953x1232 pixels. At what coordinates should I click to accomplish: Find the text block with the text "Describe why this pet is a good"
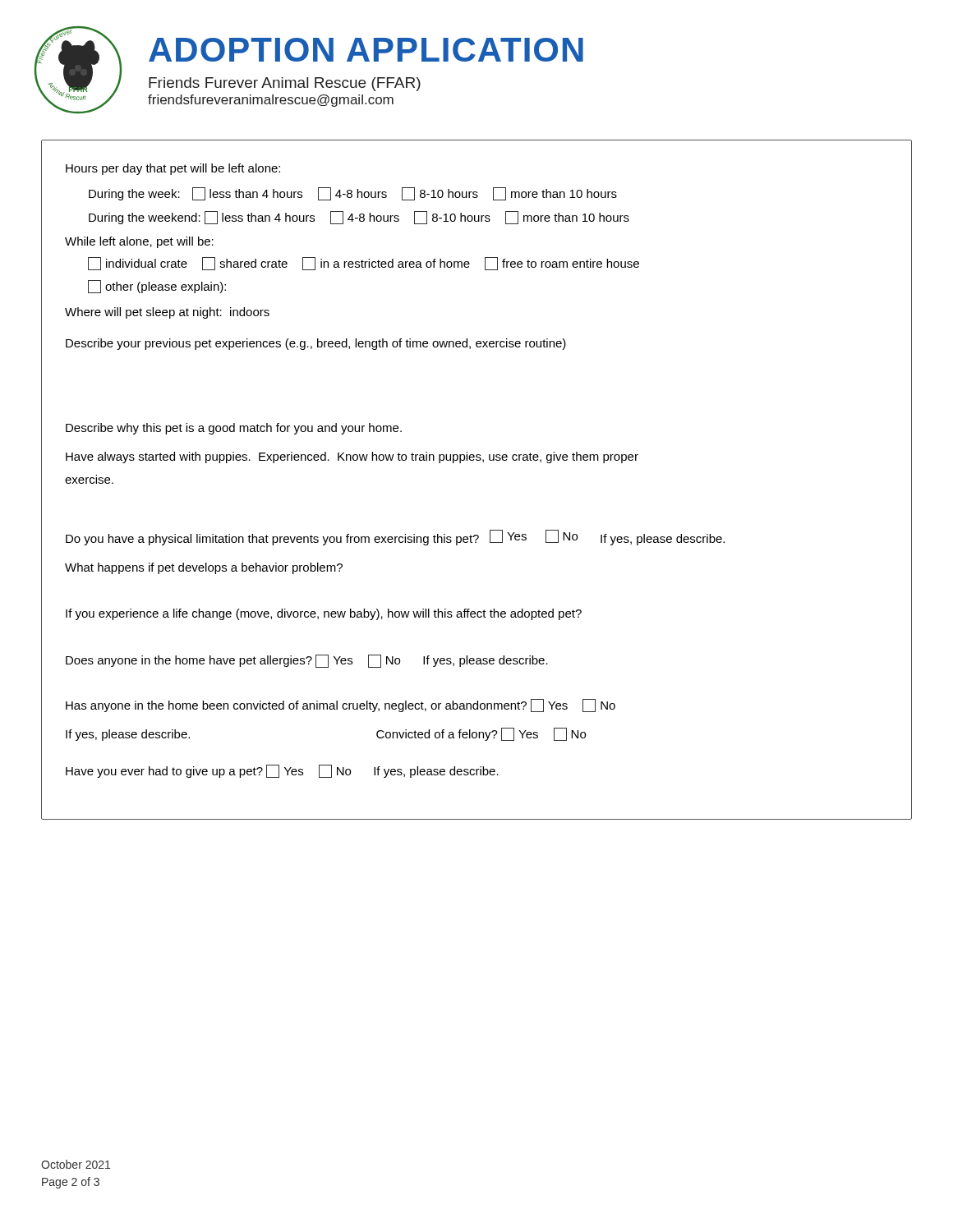[x=476, y=469]
